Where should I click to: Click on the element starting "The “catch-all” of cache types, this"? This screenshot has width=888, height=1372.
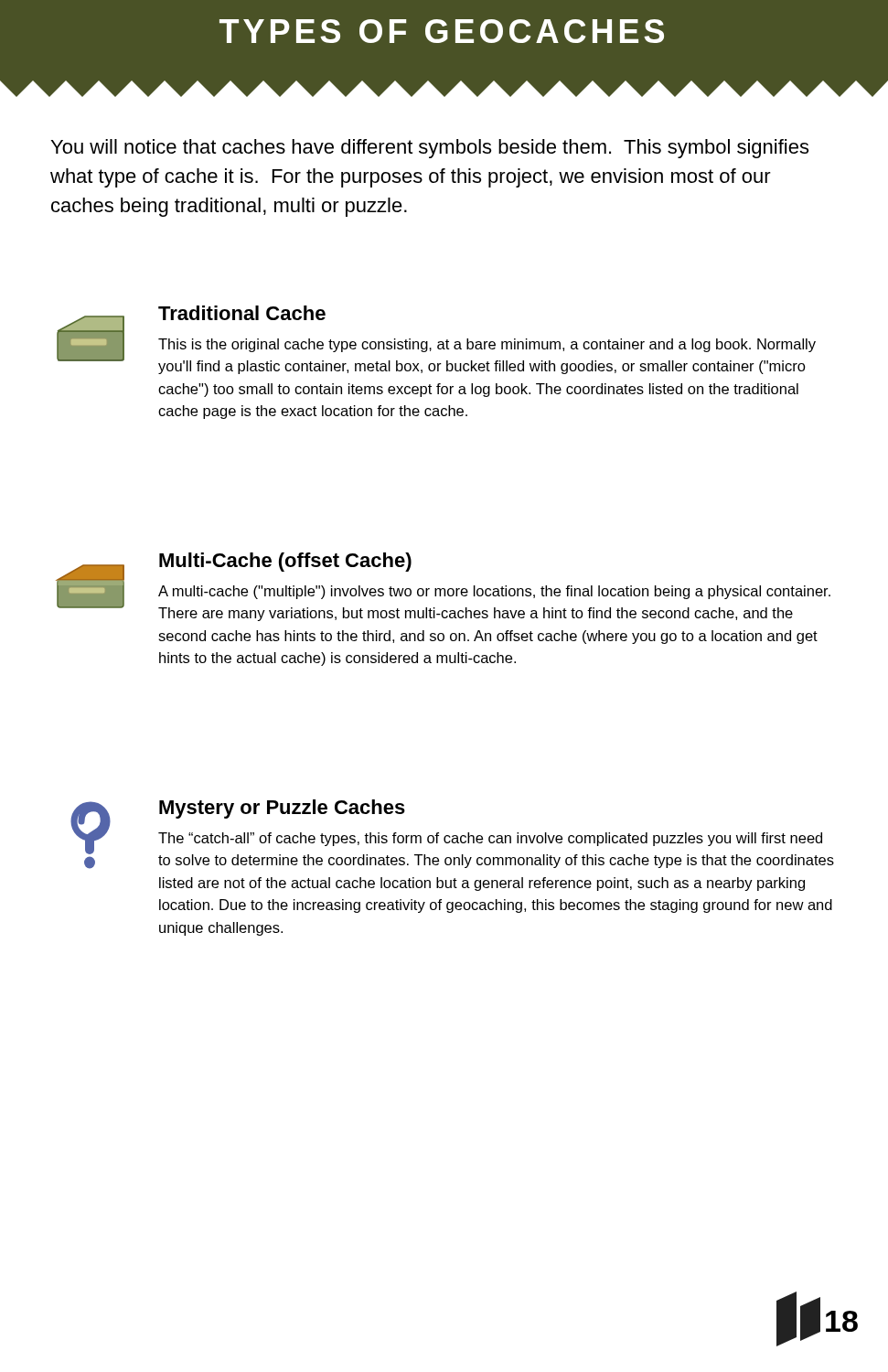496,883
